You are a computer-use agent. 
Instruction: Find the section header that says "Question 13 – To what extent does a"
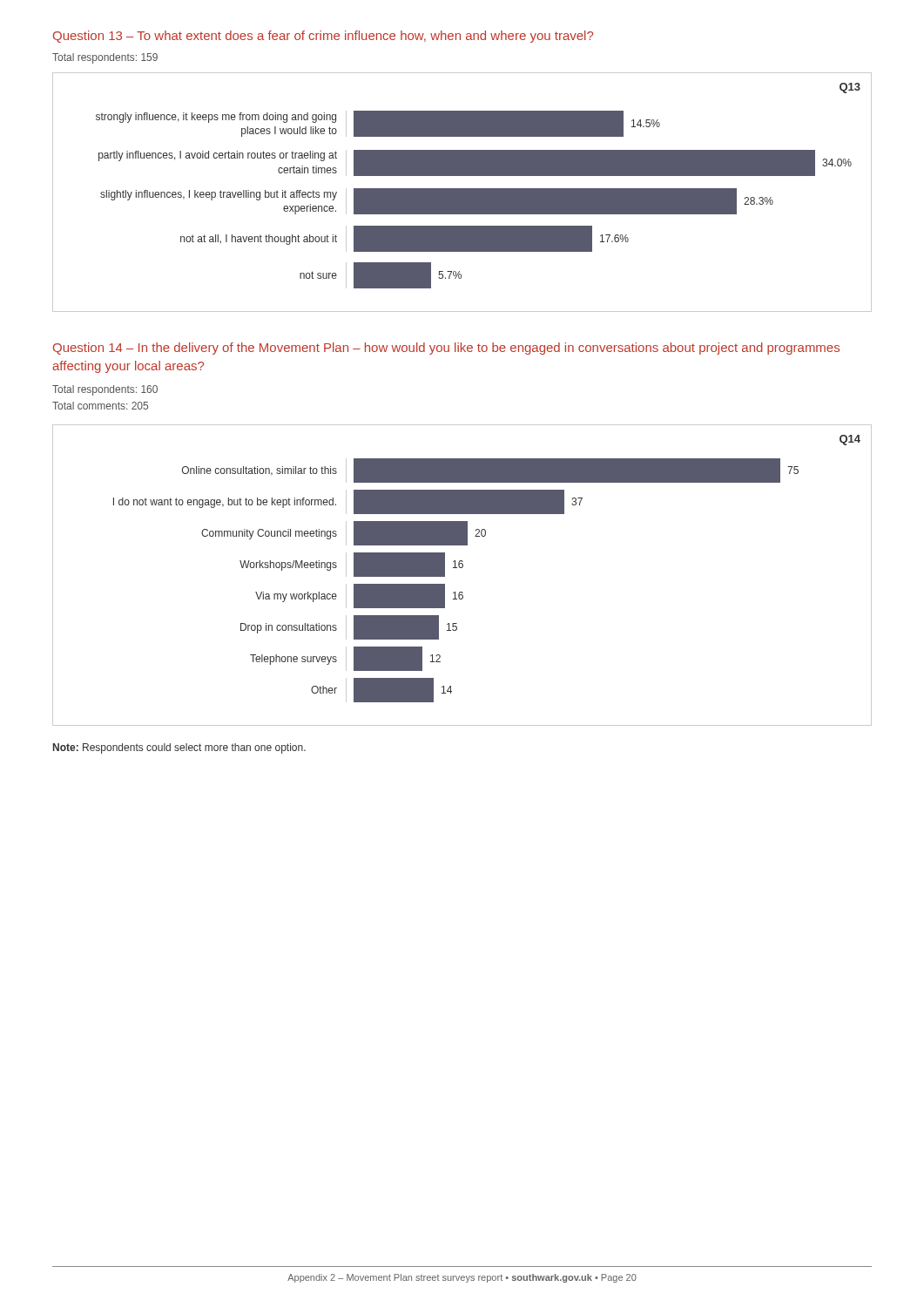[323, 35]
